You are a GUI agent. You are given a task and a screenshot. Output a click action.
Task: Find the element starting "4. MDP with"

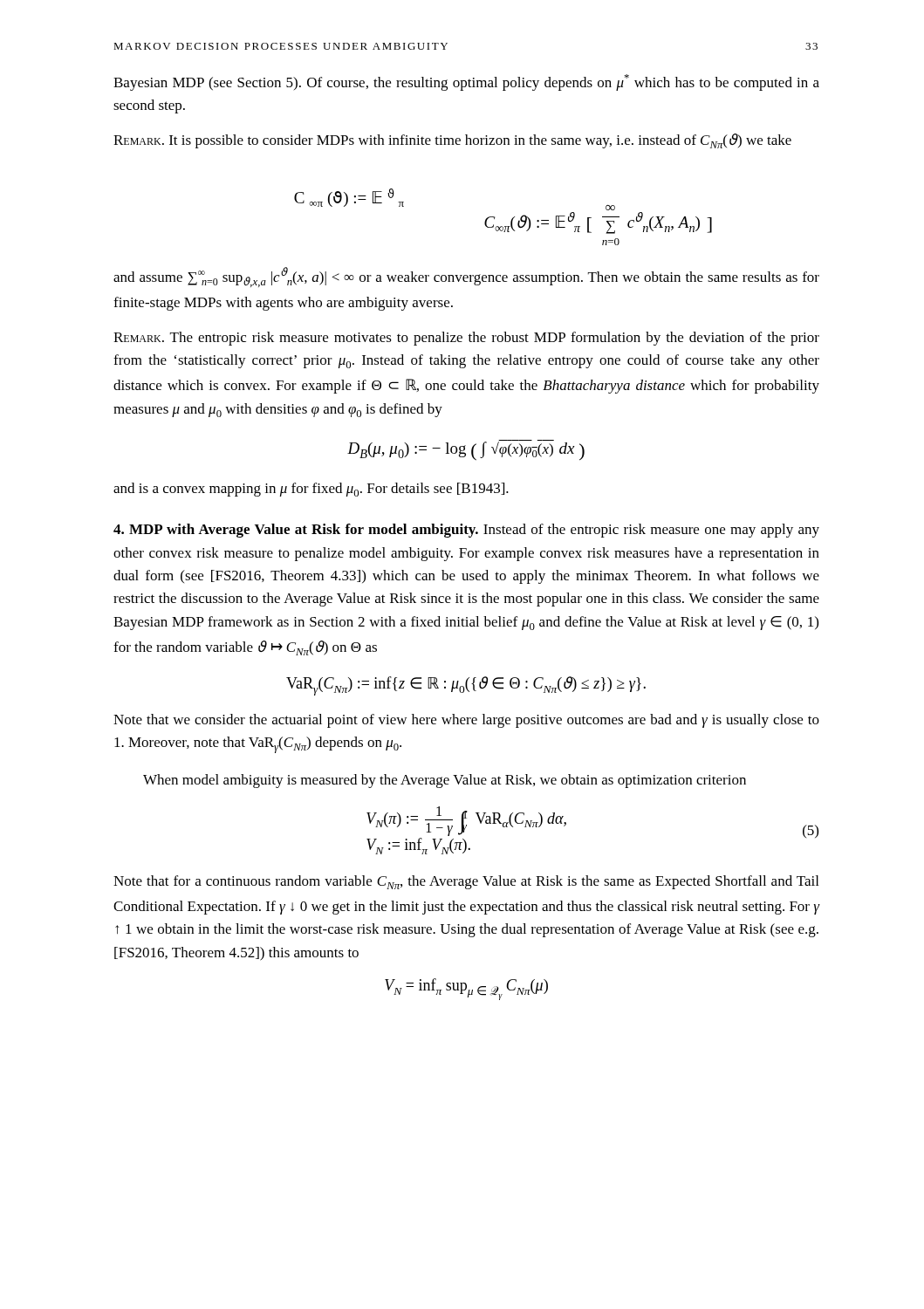pyautogui.click(x=466, y=590)
